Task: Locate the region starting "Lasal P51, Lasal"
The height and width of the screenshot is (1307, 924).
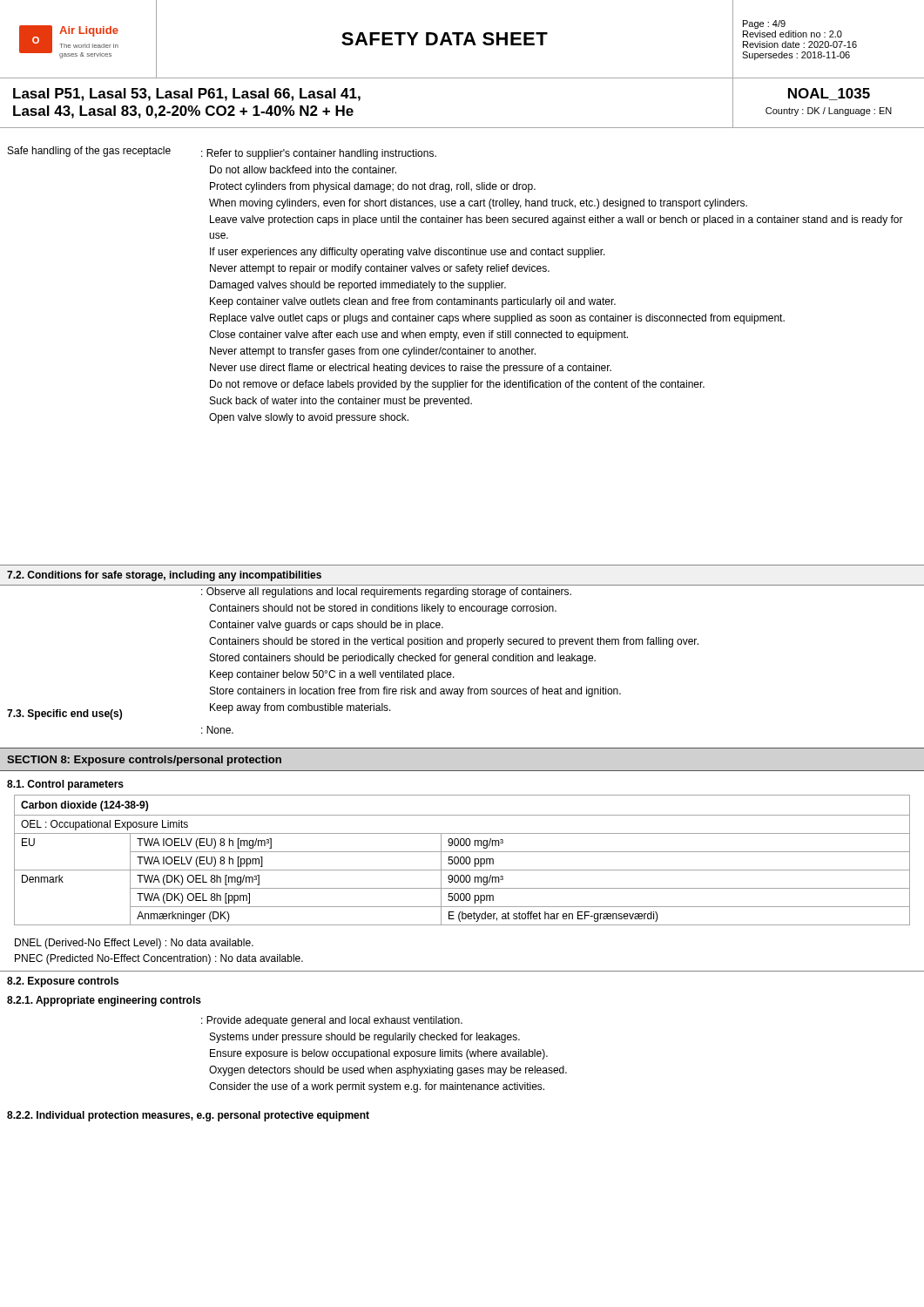Action: tap(462, 103)
